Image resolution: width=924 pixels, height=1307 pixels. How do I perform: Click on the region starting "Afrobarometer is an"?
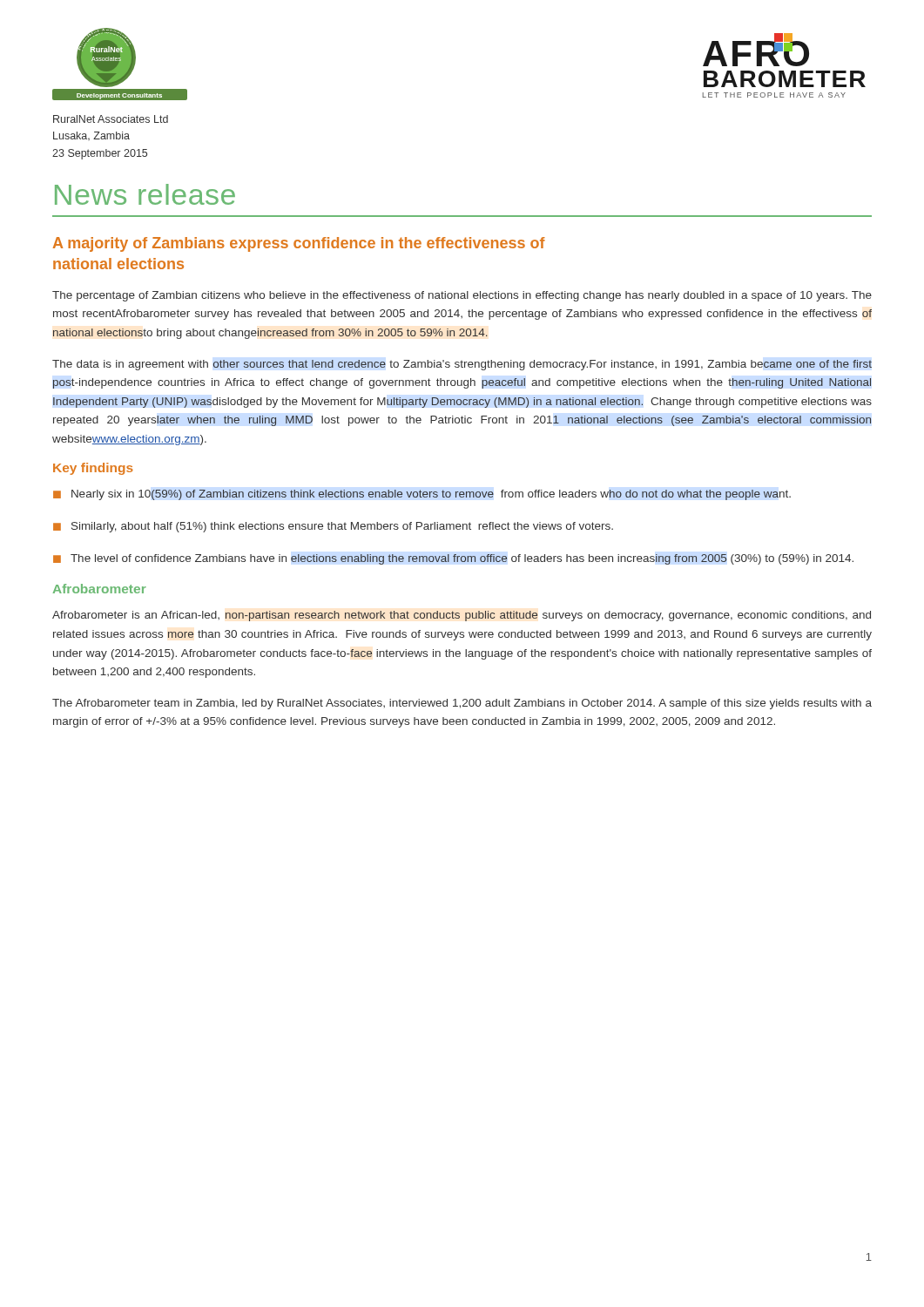click(x=462, y=643)
